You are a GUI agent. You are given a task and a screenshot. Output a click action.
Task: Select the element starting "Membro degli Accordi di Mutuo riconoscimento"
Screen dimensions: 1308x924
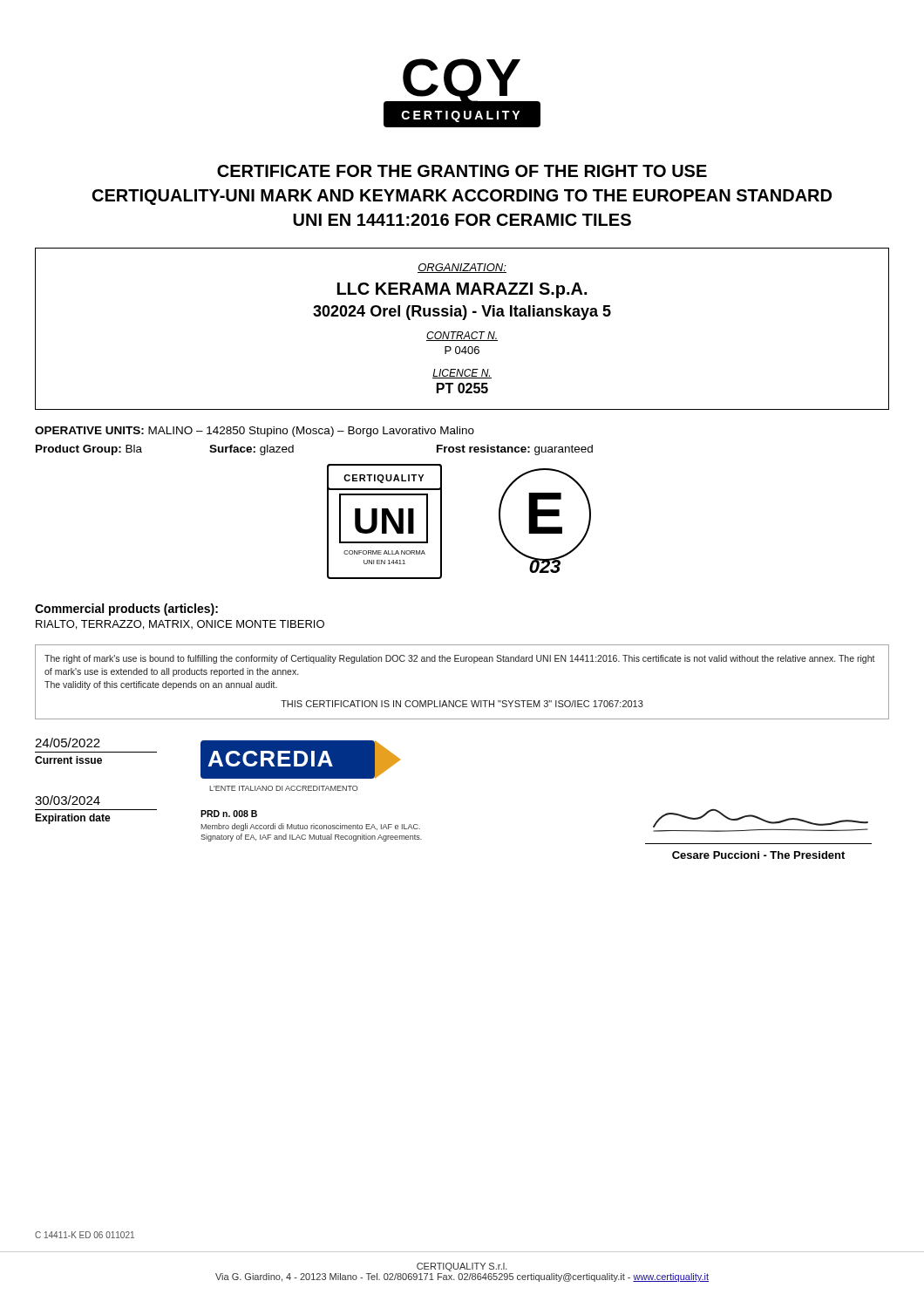click(311, 832)
